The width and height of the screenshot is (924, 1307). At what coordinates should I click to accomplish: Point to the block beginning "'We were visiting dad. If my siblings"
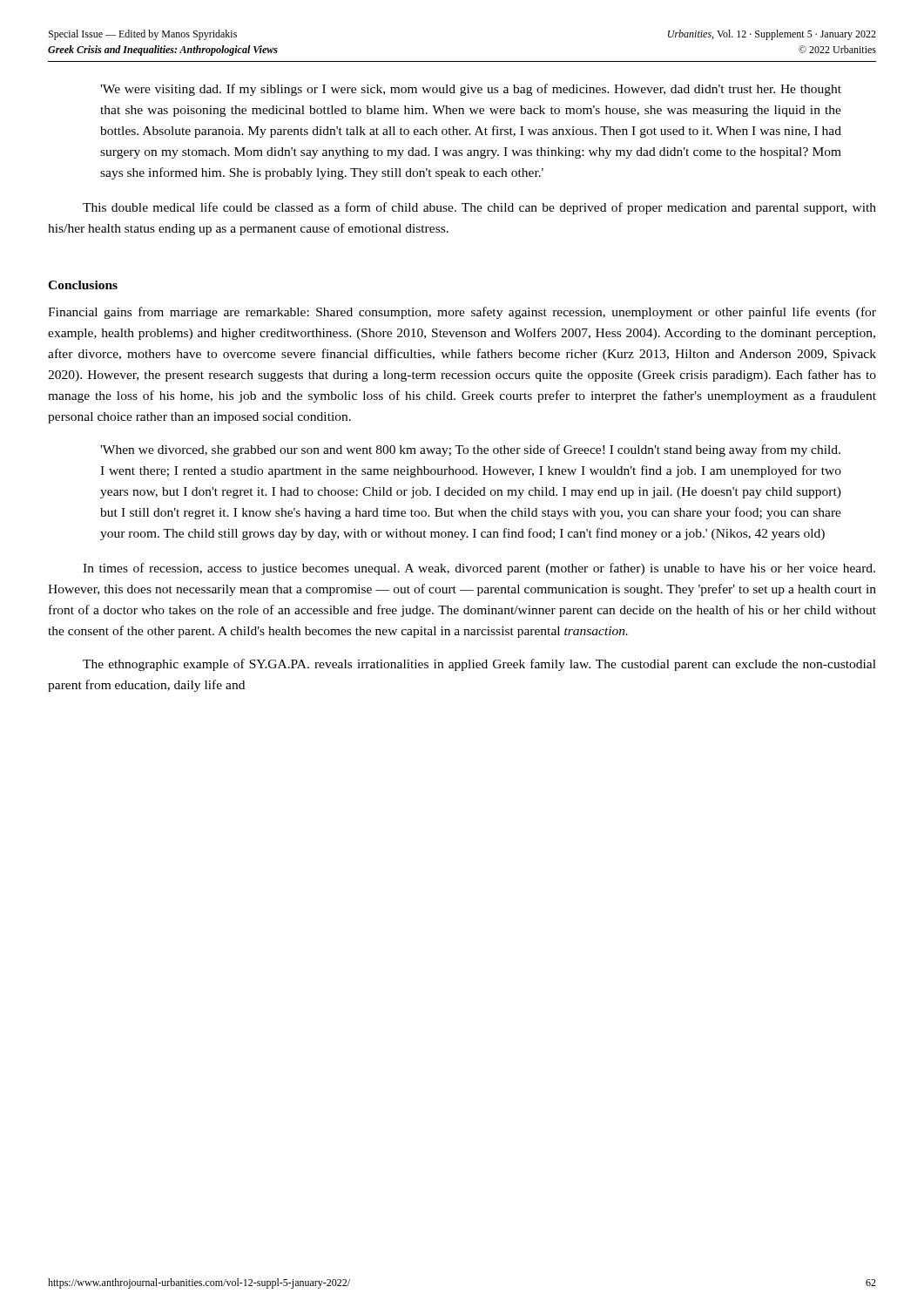pos(471,130)
